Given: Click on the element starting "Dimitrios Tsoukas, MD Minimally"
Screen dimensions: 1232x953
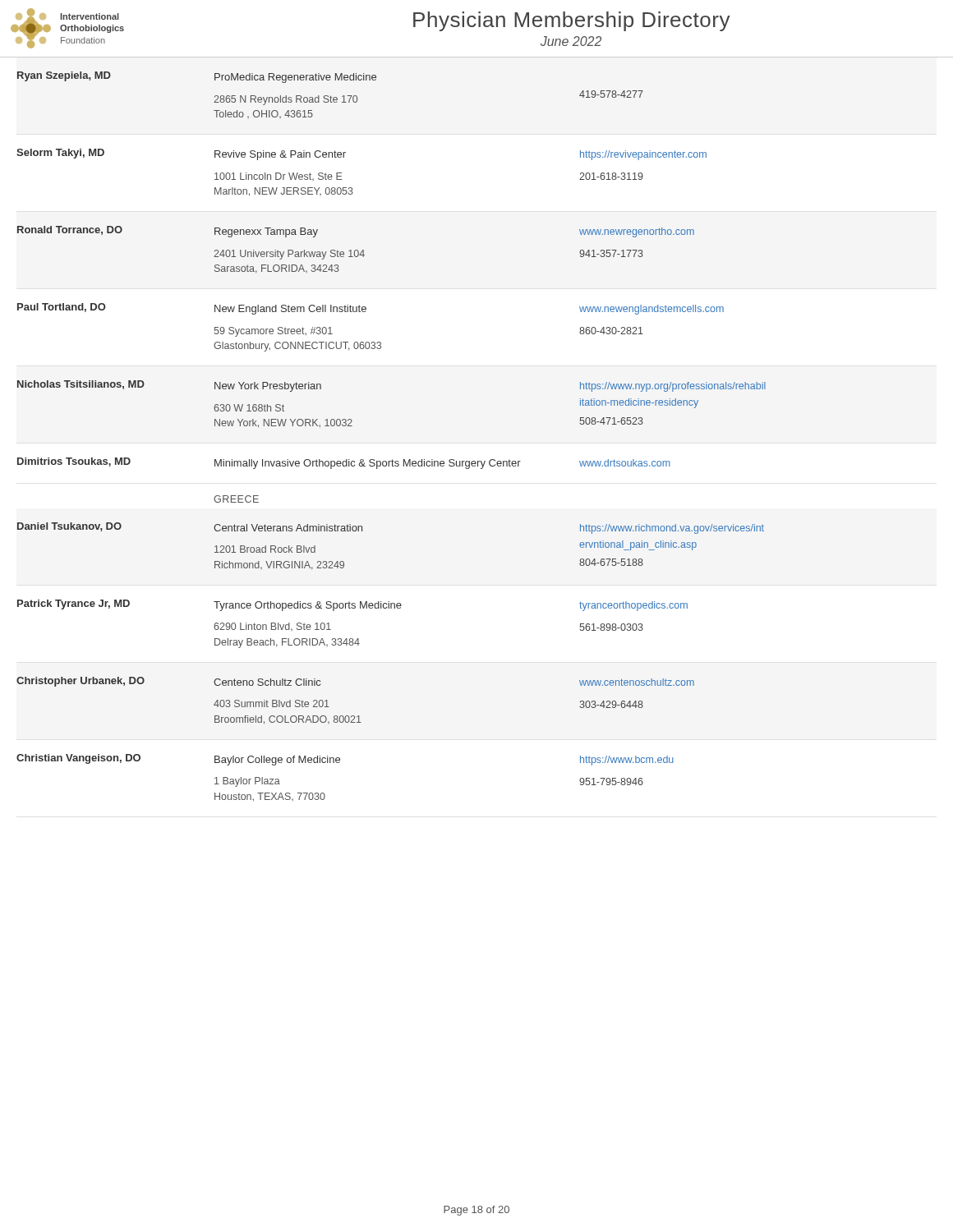Looking at the screenshot, I should (x=476, y=463).
